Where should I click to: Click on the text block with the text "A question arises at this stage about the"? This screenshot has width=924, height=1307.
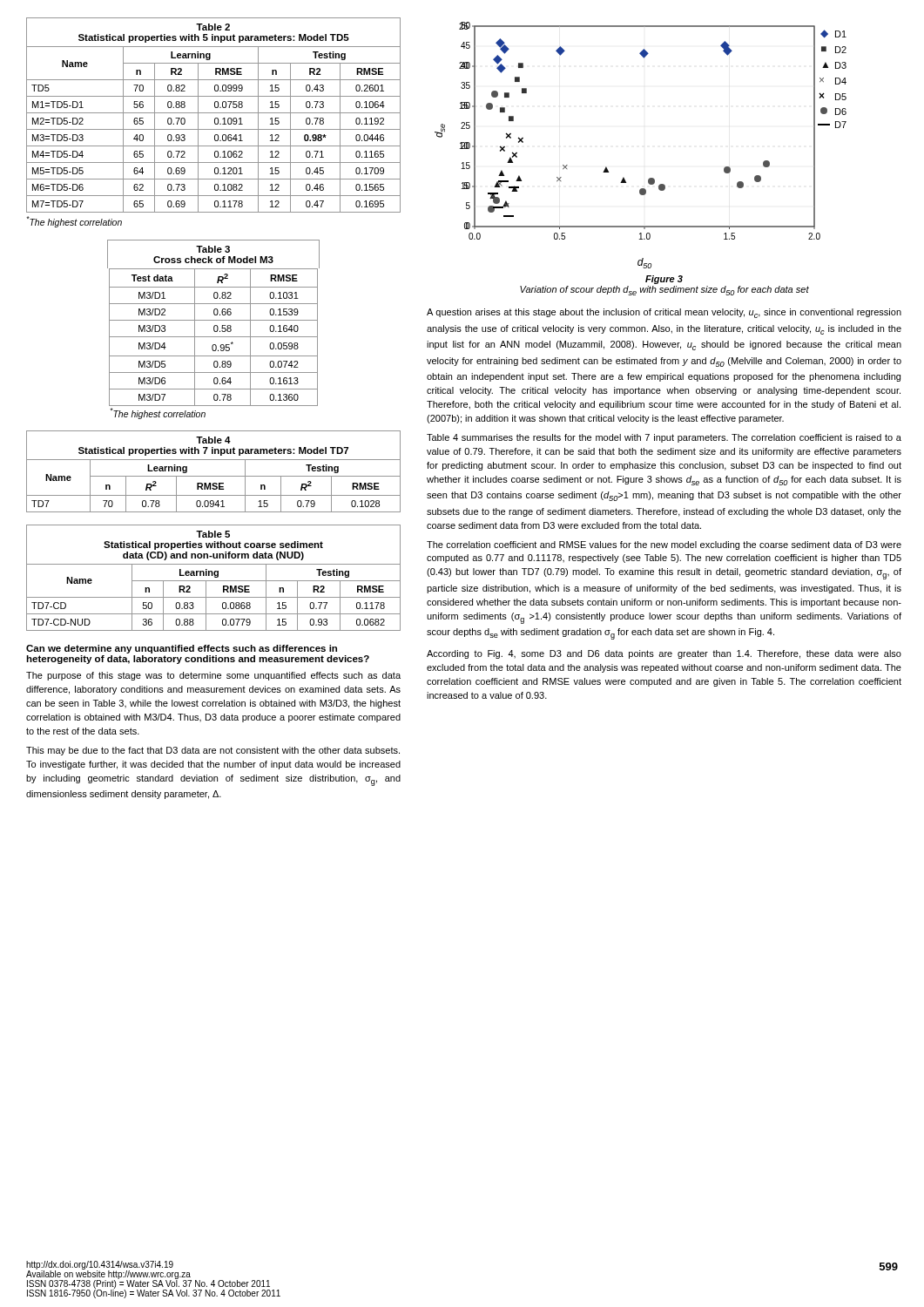(x=664, y=365)
